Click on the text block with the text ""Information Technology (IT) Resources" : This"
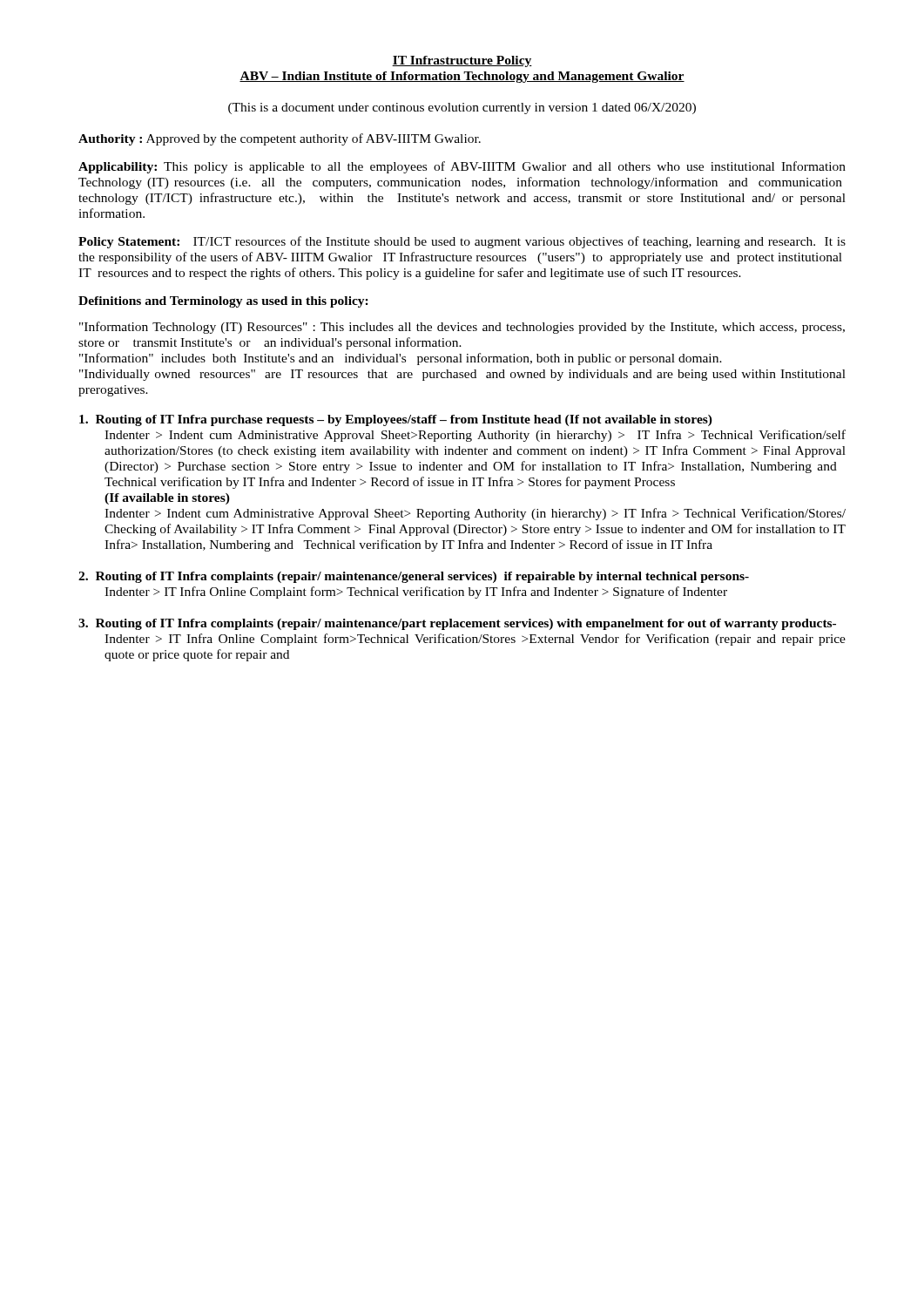924x1307 pixels. tap(462, 358)
